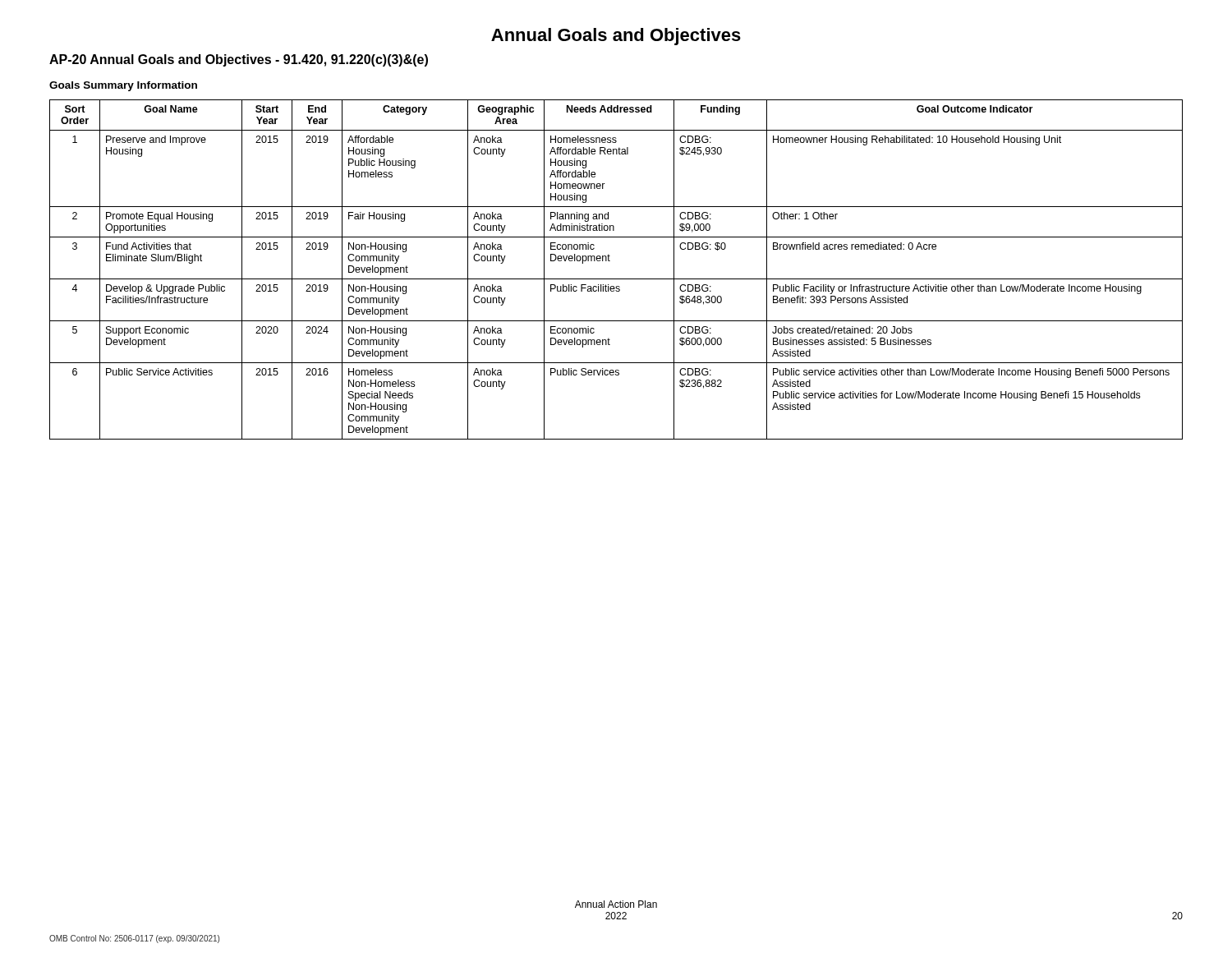Point to the region starting "OMB Control No: 2506-0117 (exp. 09/30/2021)"
This screenshot has width=1232, height=953.
[135, 939]
